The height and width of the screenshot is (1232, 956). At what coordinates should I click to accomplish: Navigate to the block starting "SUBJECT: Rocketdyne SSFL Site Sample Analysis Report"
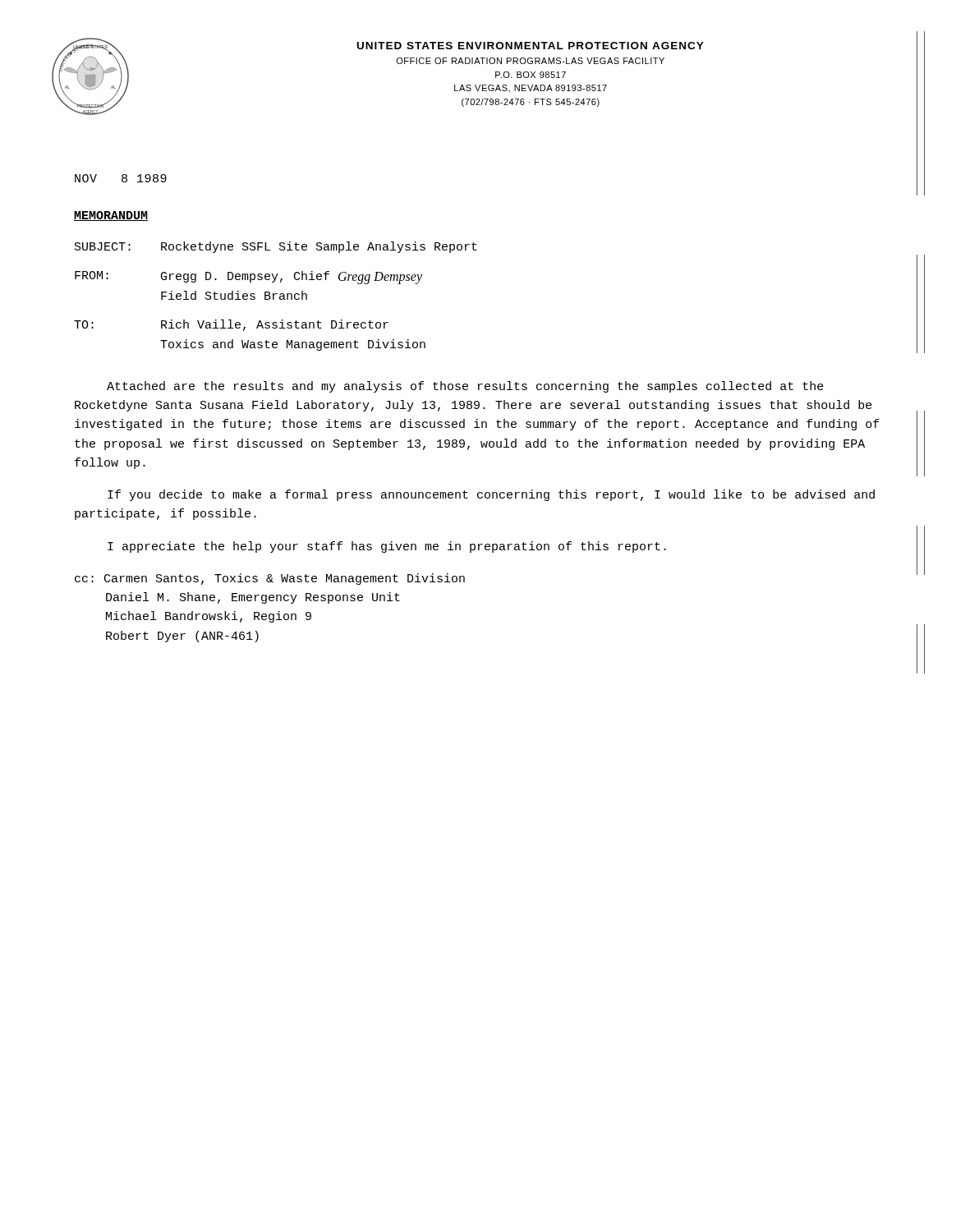[482, 248]
